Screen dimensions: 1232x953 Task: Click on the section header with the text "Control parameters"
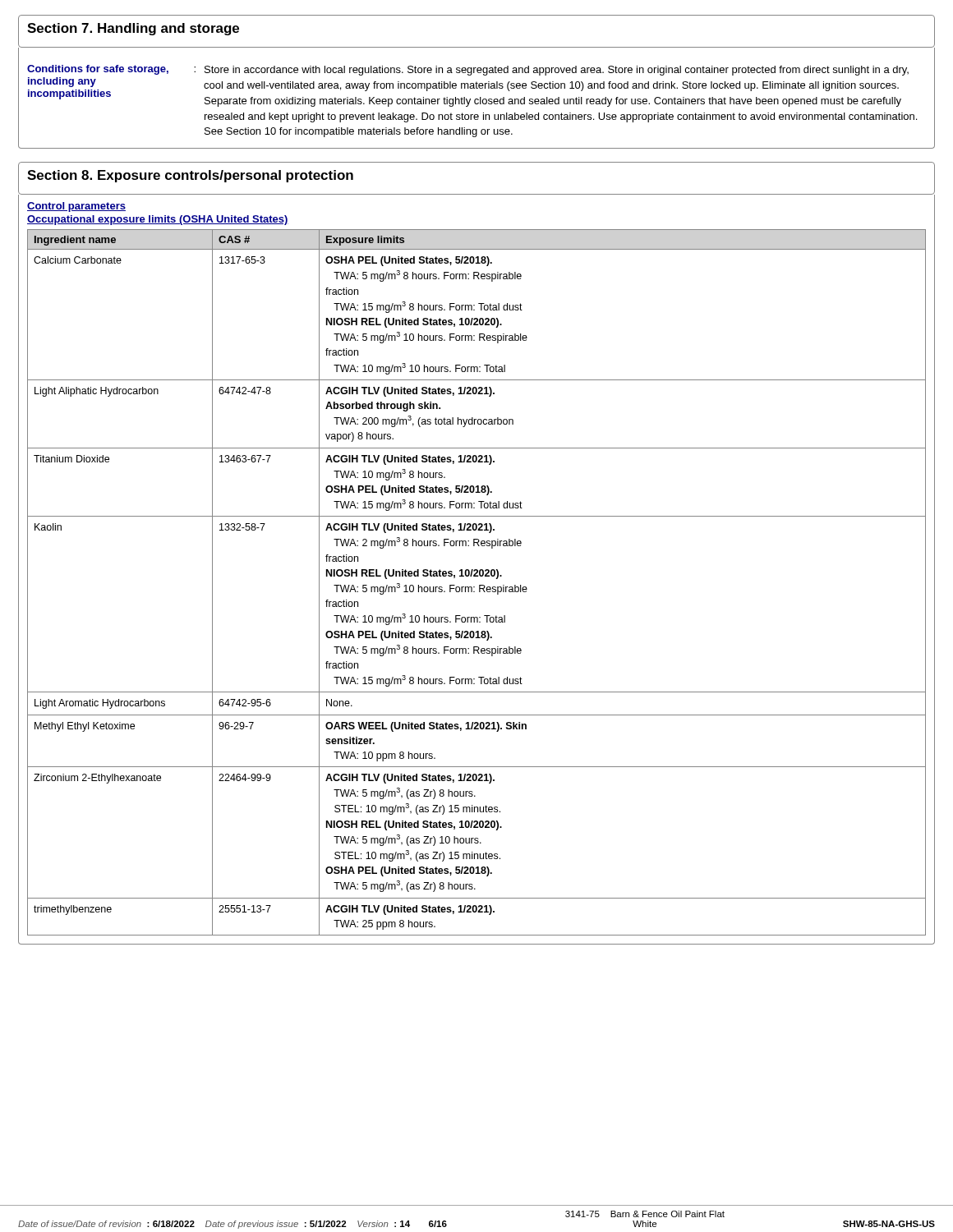[76, 206]
